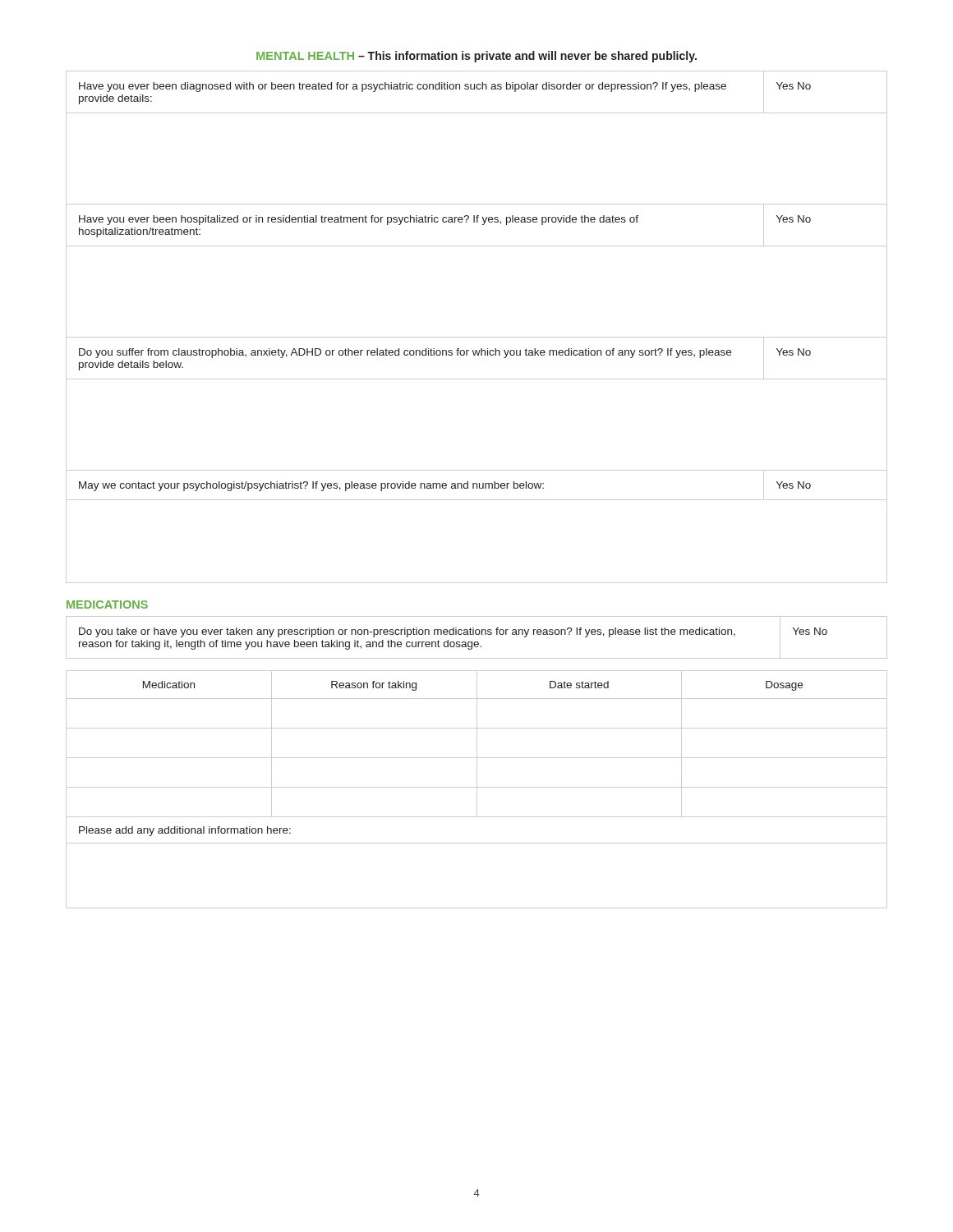Select the table that reads "Do you take or have"
The width and height of the screenshot is (953, 1232).
tap(476, 637)
